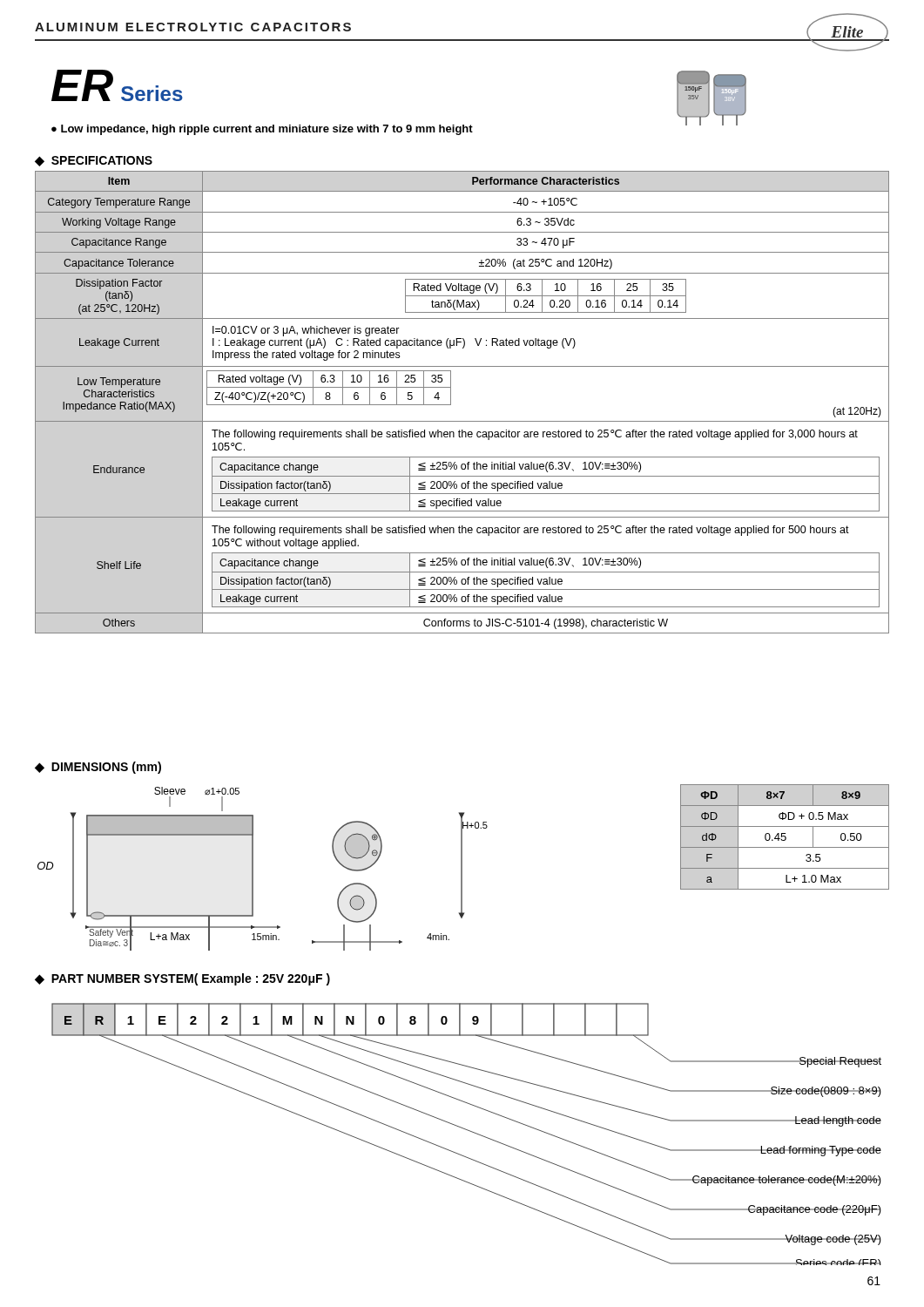Locate the photo
The image size is (924, 1307).
click(715, 95)
